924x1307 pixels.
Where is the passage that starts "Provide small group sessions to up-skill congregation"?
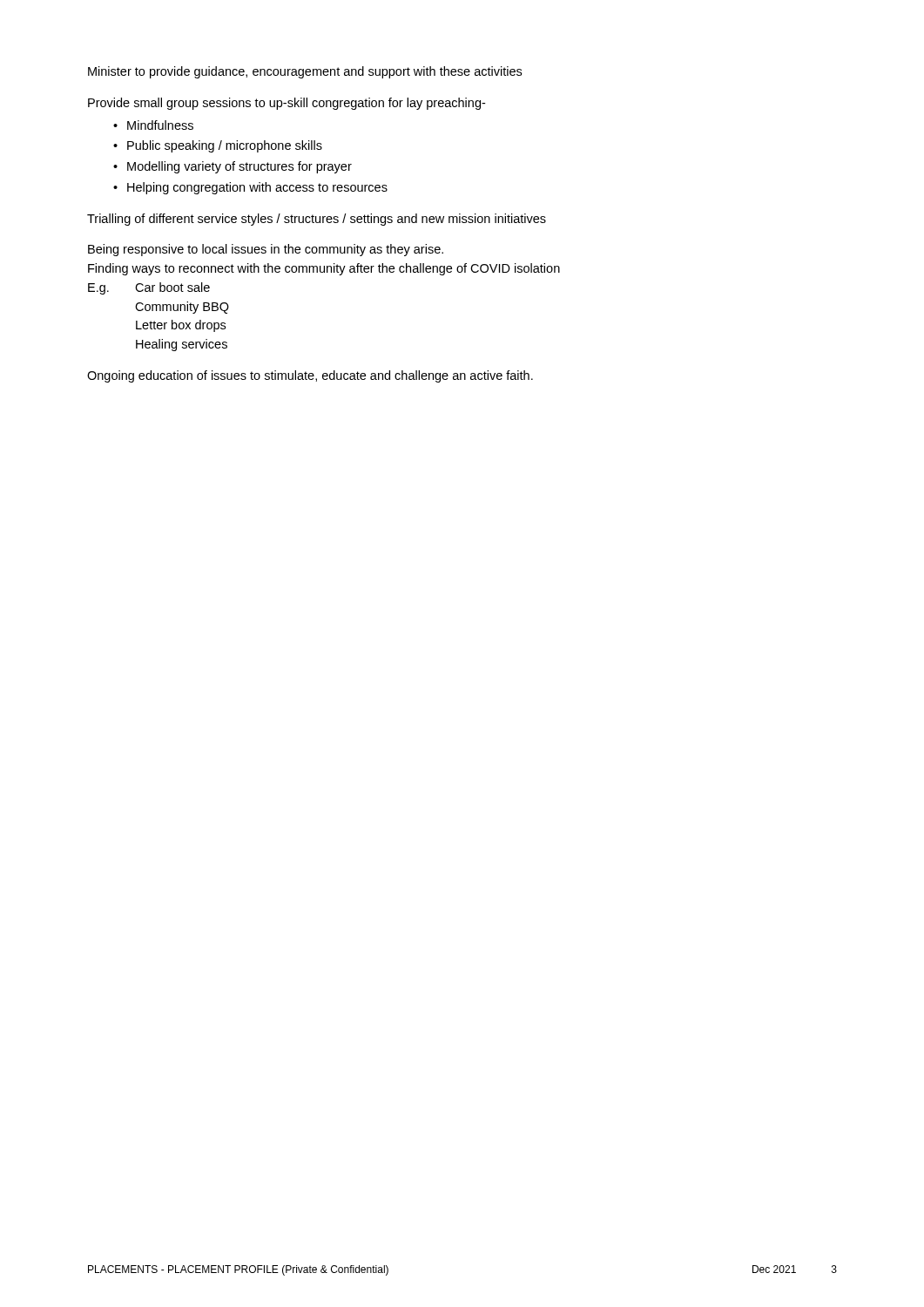(x=286, y=103)
